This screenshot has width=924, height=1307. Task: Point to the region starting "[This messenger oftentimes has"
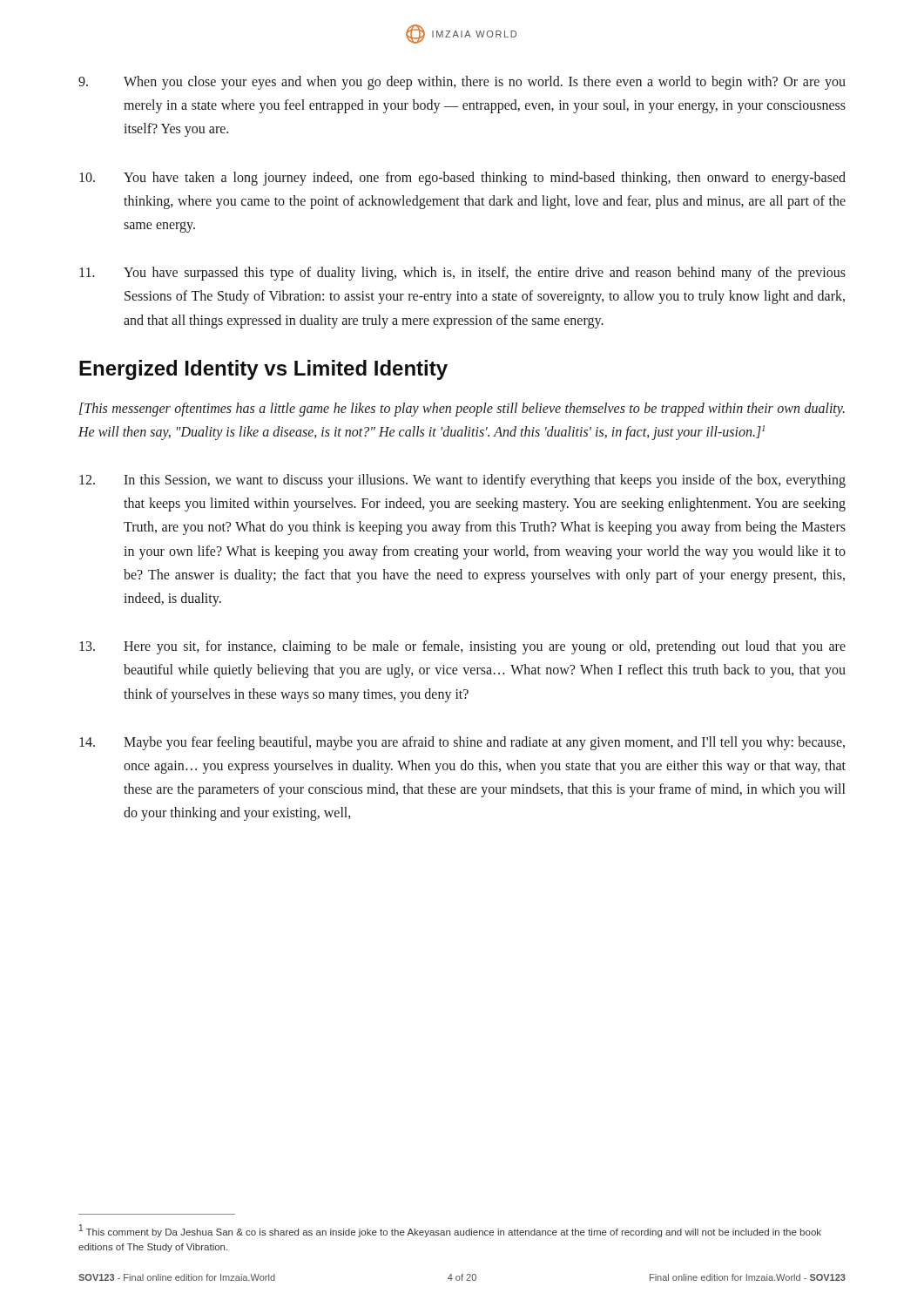tap(462, 420)
